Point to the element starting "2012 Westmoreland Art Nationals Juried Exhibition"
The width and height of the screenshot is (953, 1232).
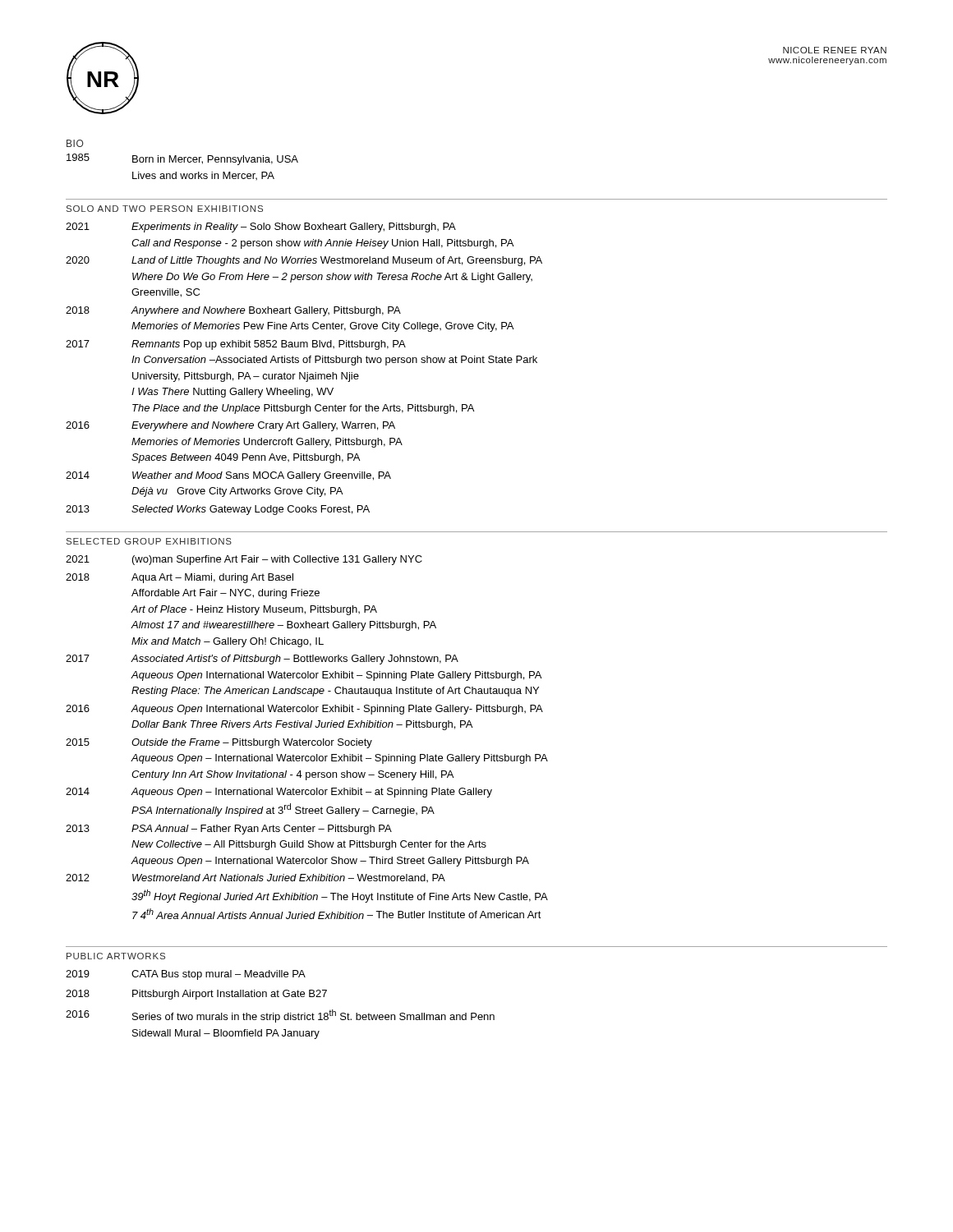pos(307,897)
